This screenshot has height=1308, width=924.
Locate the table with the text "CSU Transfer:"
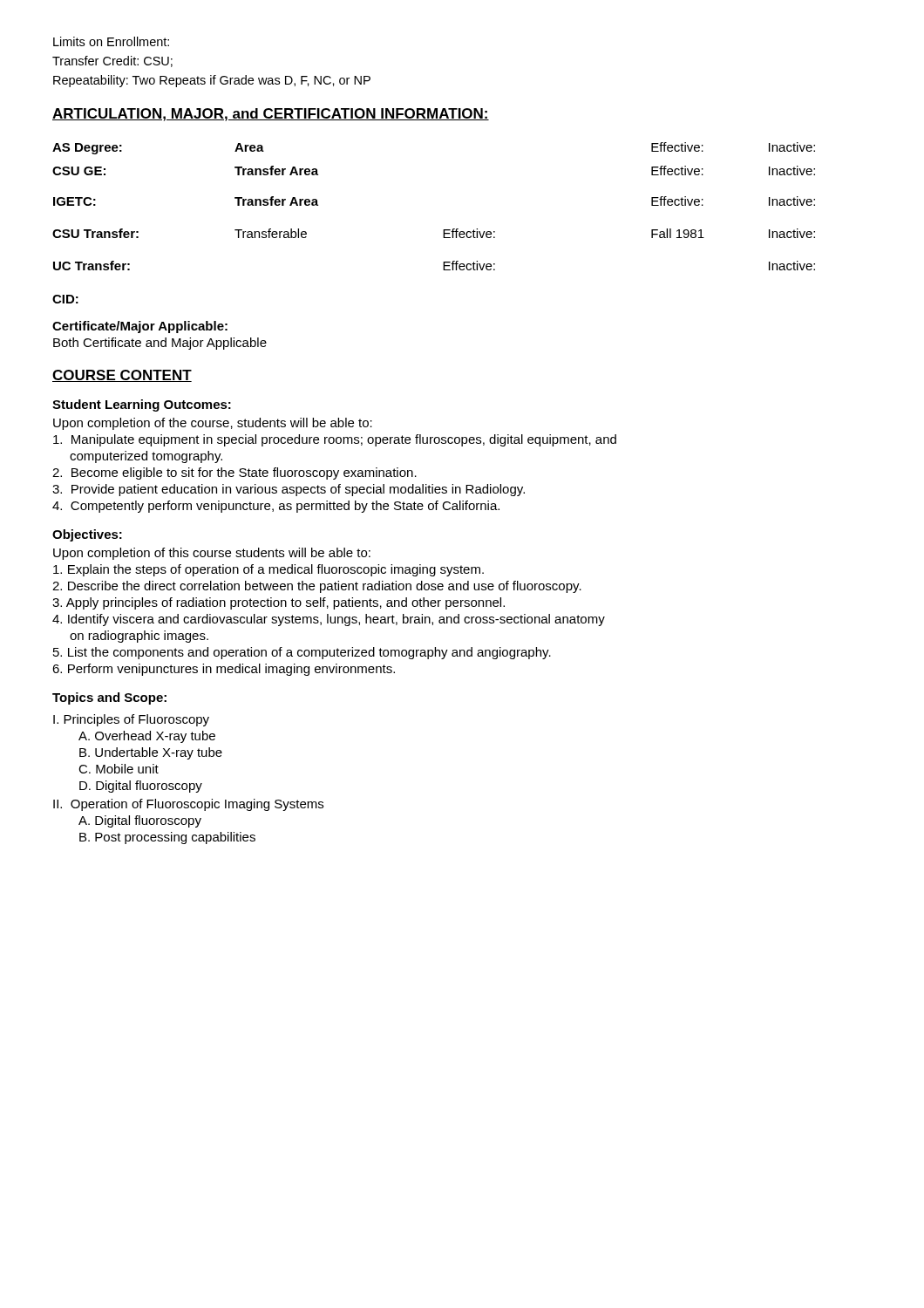[462, 206]
